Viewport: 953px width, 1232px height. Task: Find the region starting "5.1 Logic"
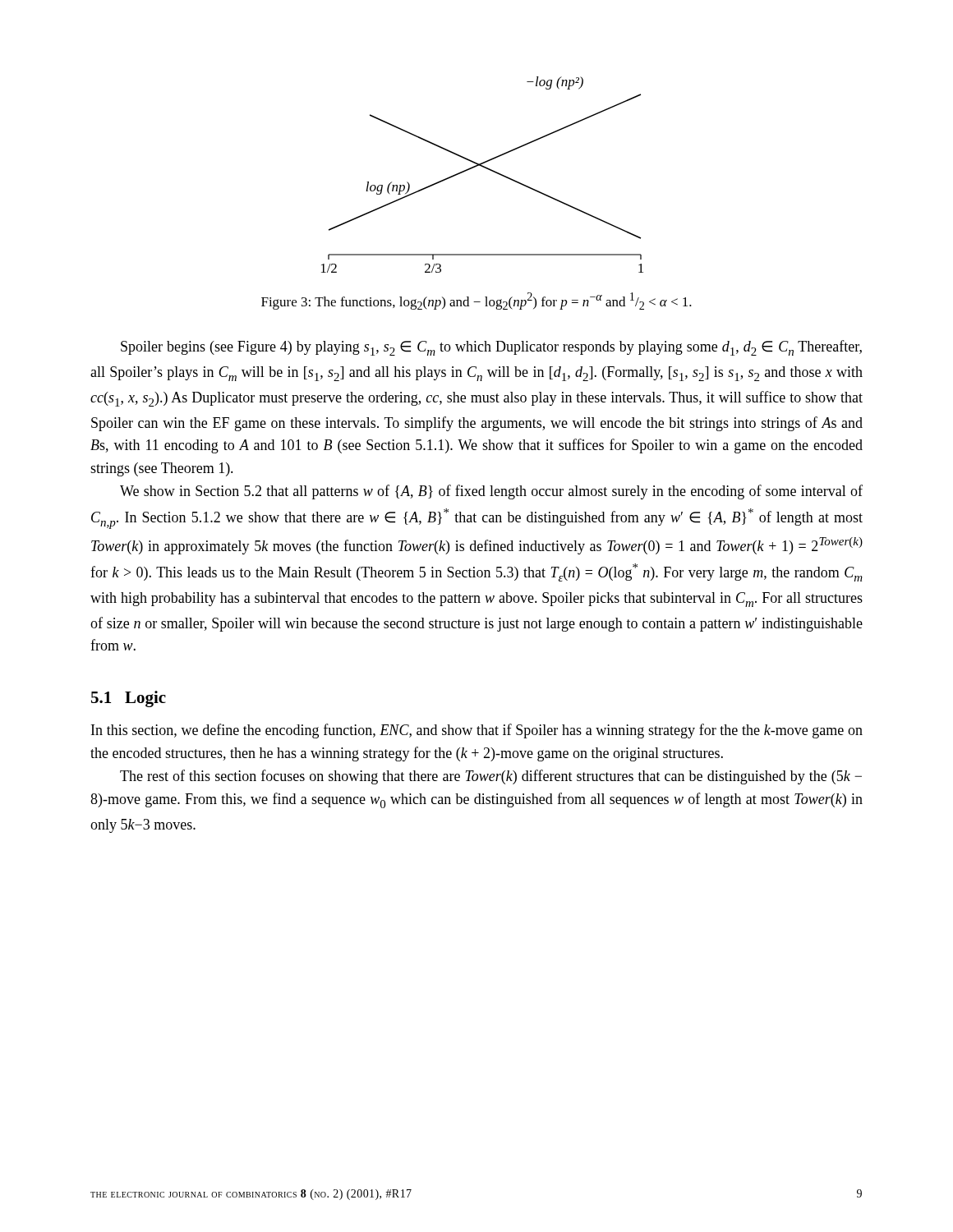pyautogui.click(x=128, y=698)
